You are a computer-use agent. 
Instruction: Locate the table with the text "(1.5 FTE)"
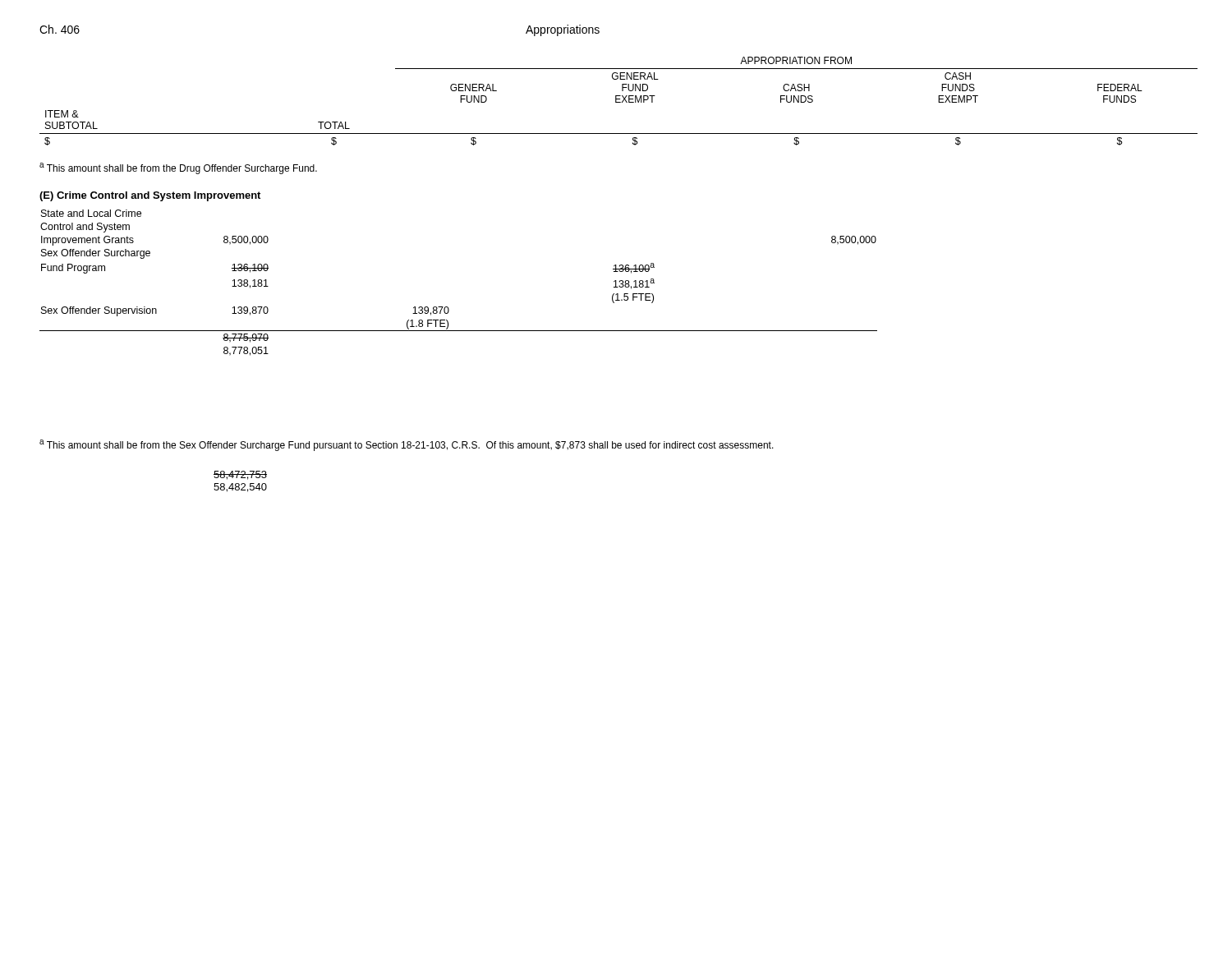(458, 282)
